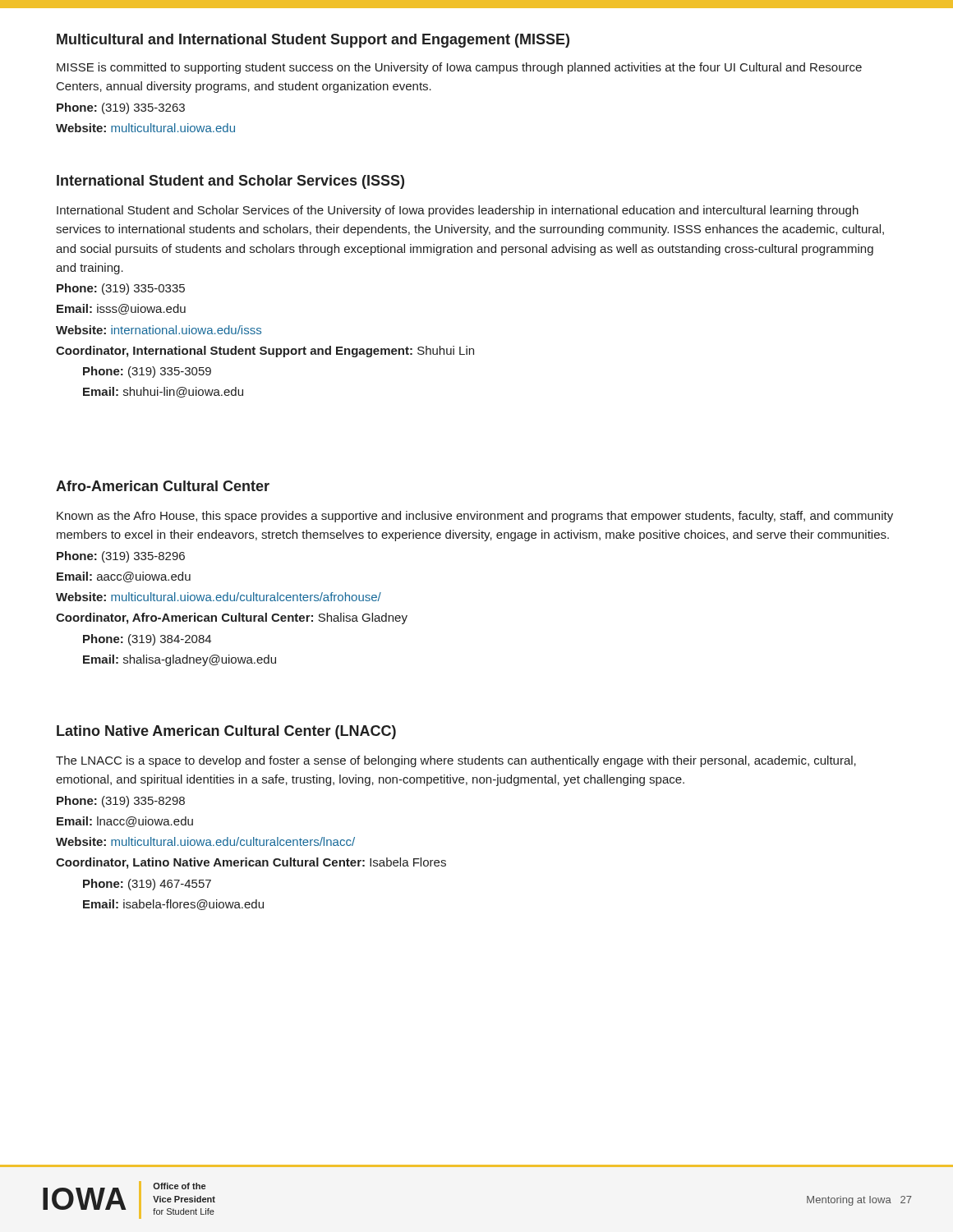Where does it say "Afro-American Cultural Center"?
The height and width of the screenshot is (1232, 953).
pos(163,486)
